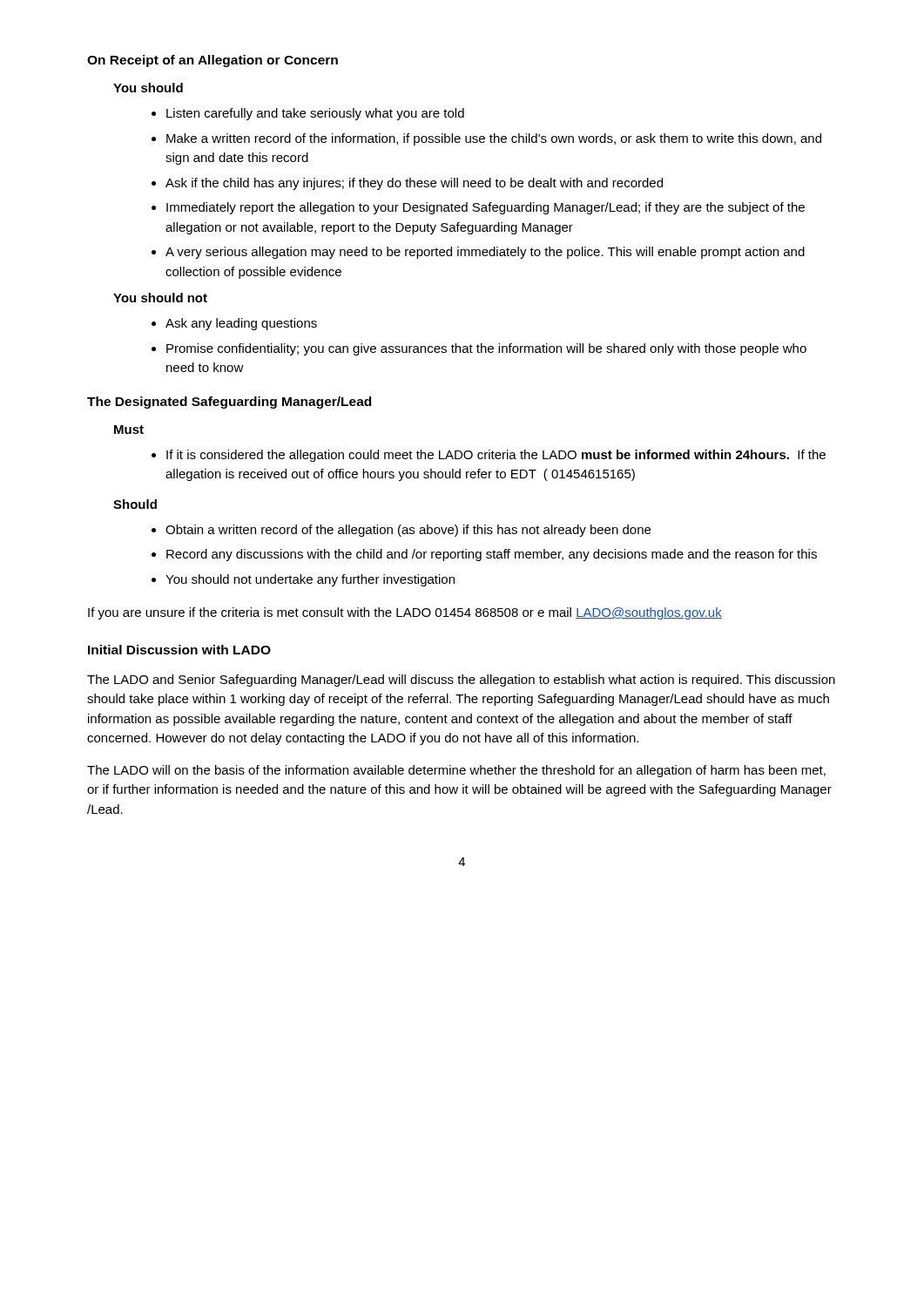Click on the list item containing "Immediately report the allegation to your"
924x1307 pixels.
485,217
